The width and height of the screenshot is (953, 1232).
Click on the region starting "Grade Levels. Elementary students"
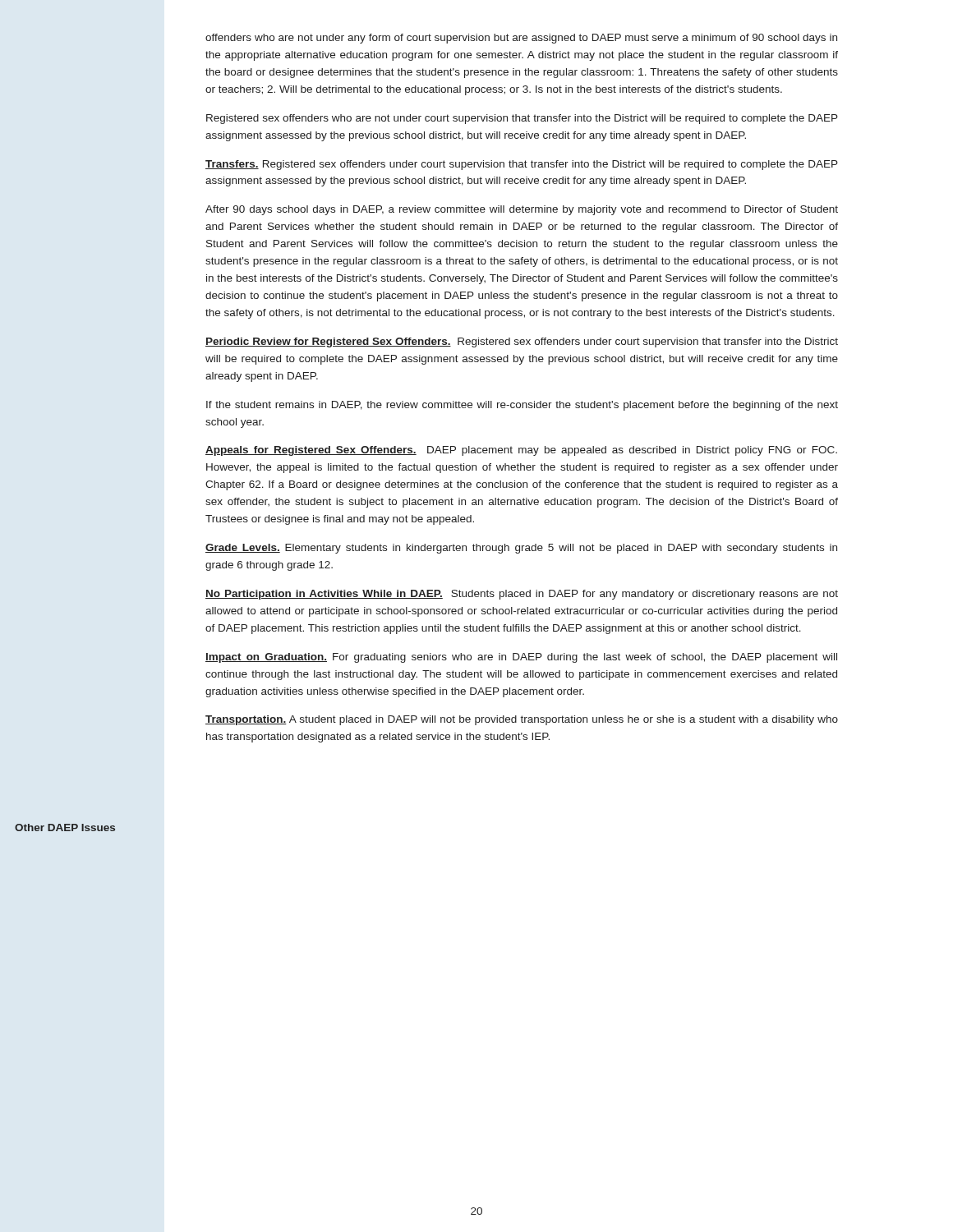tap(522, 556)
